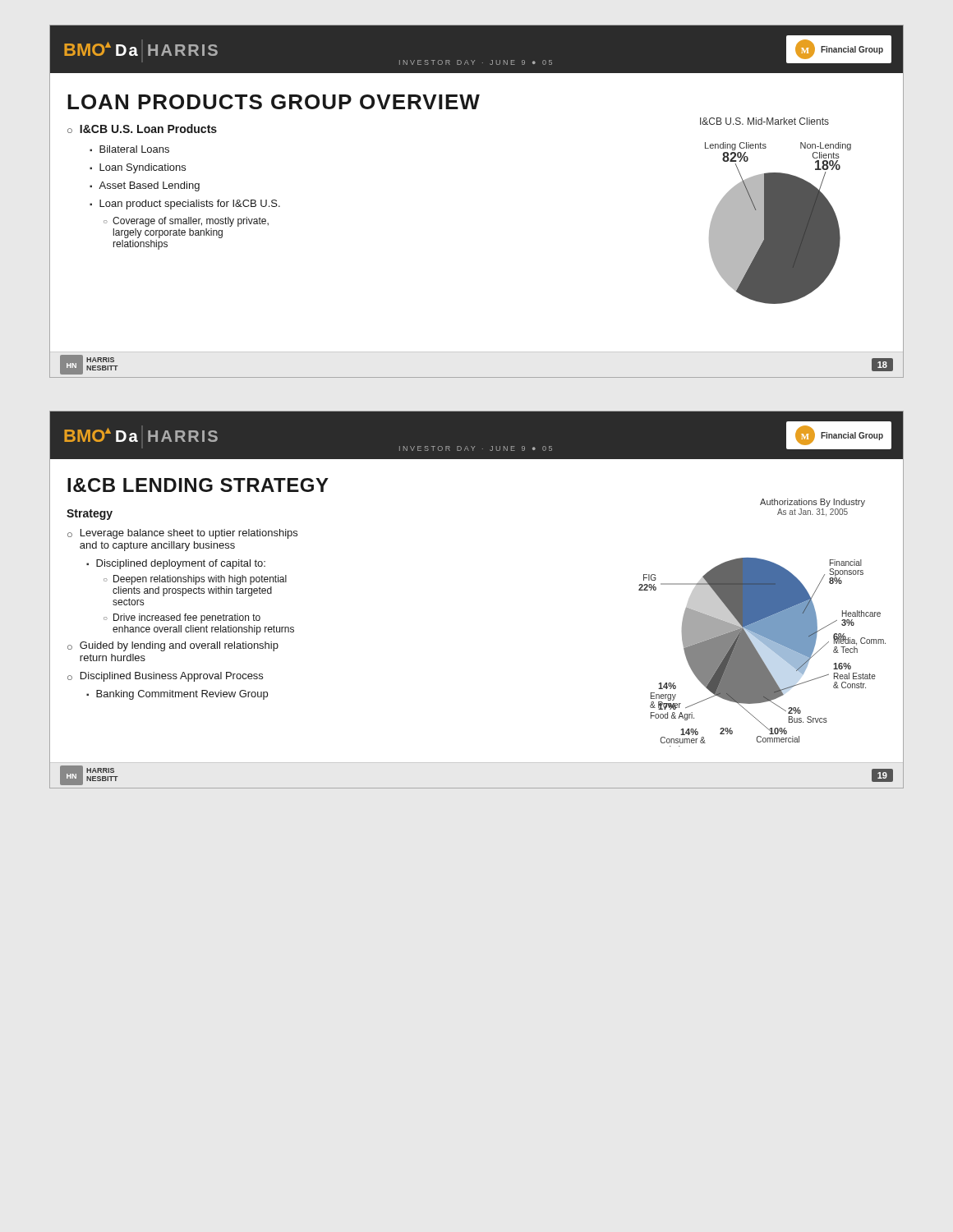Viewport: 953px width, 1232px height.
Task: Click on the list item with the text "▪ Disciplined deployment of capital to:"
Action: (176, 563)
